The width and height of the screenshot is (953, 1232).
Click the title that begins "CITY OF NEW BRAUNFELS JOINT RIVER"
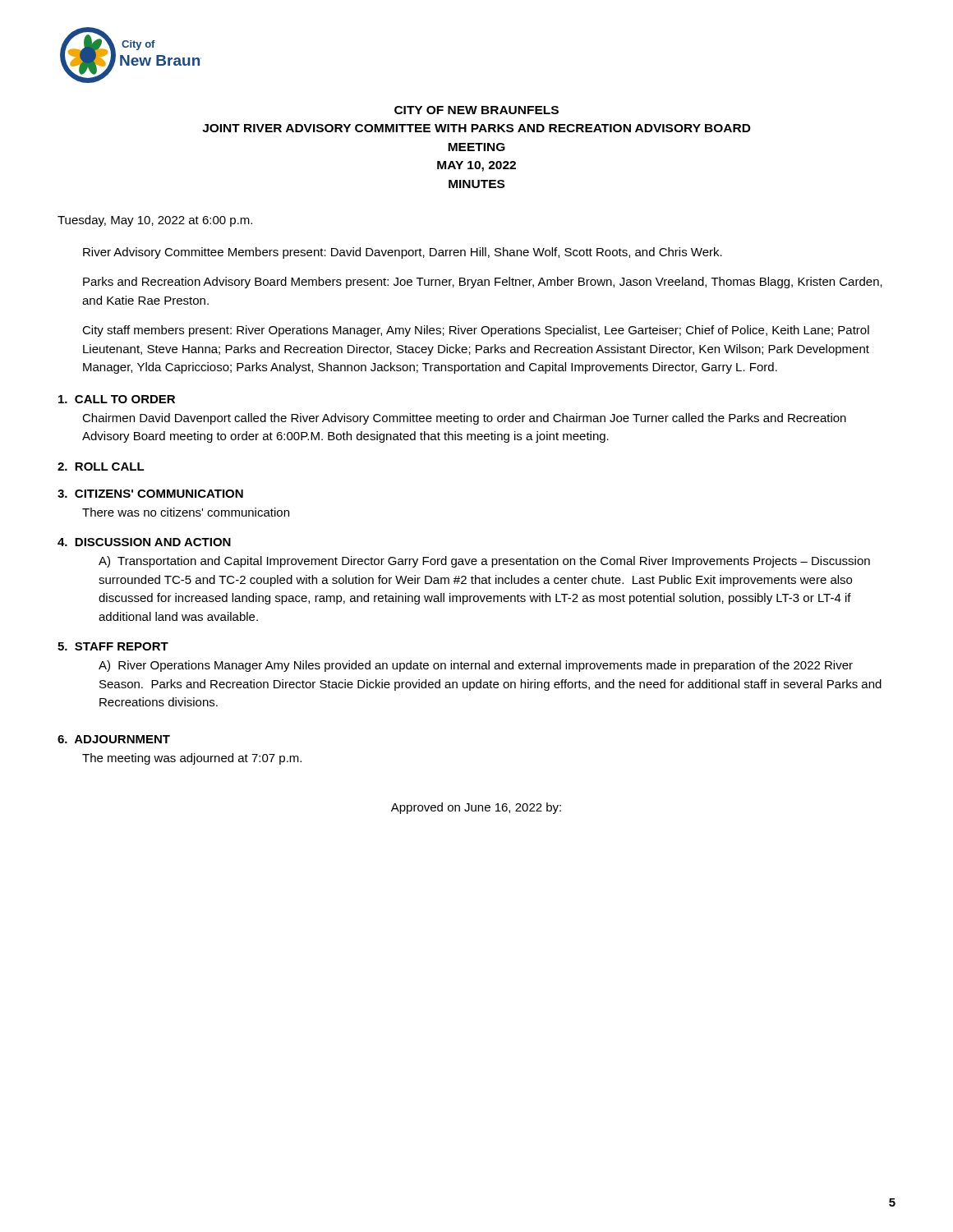pyautogui.click(x=476, y=147)
